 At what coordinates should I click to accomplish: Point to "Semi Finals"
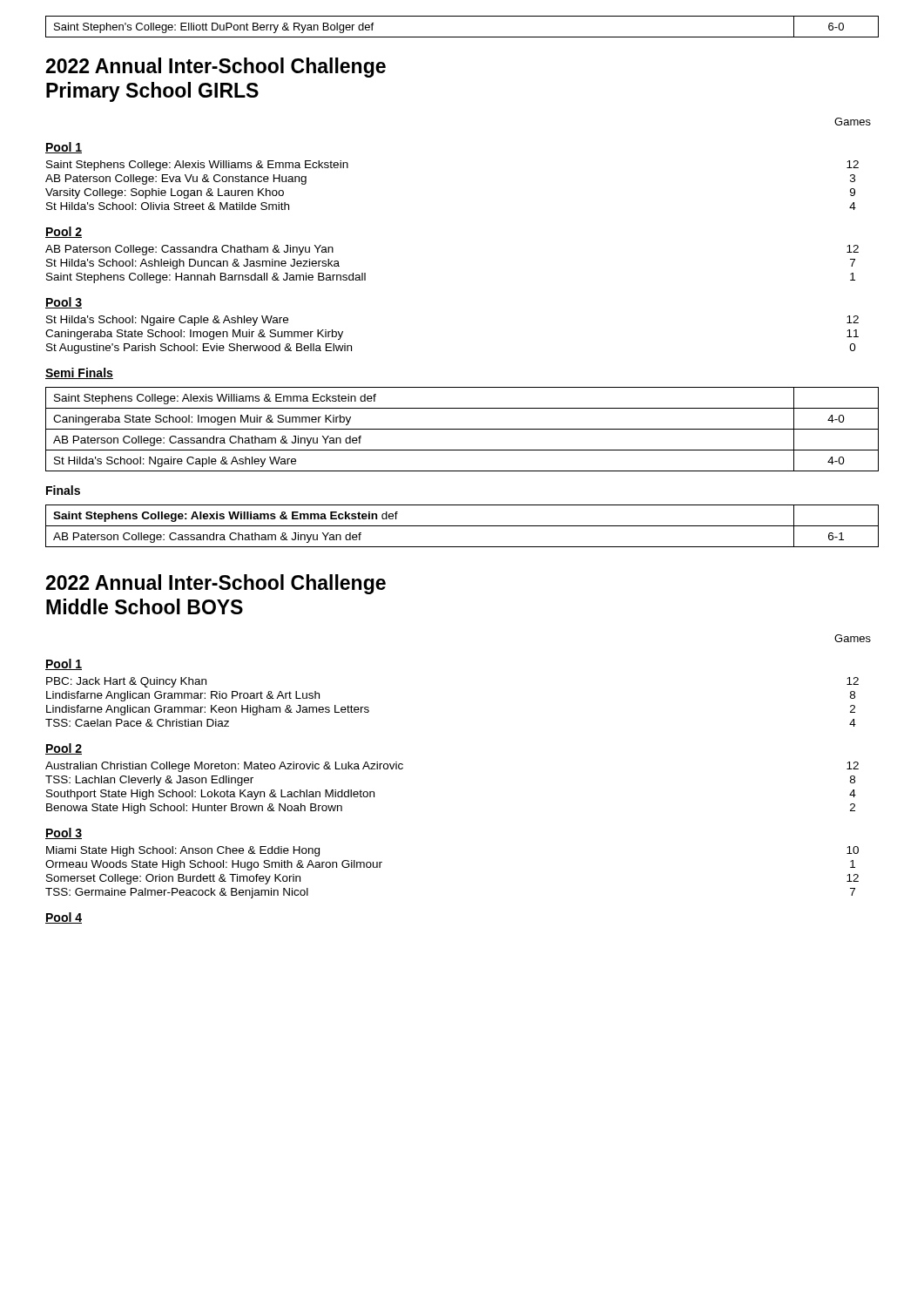(x=79, y=373)
